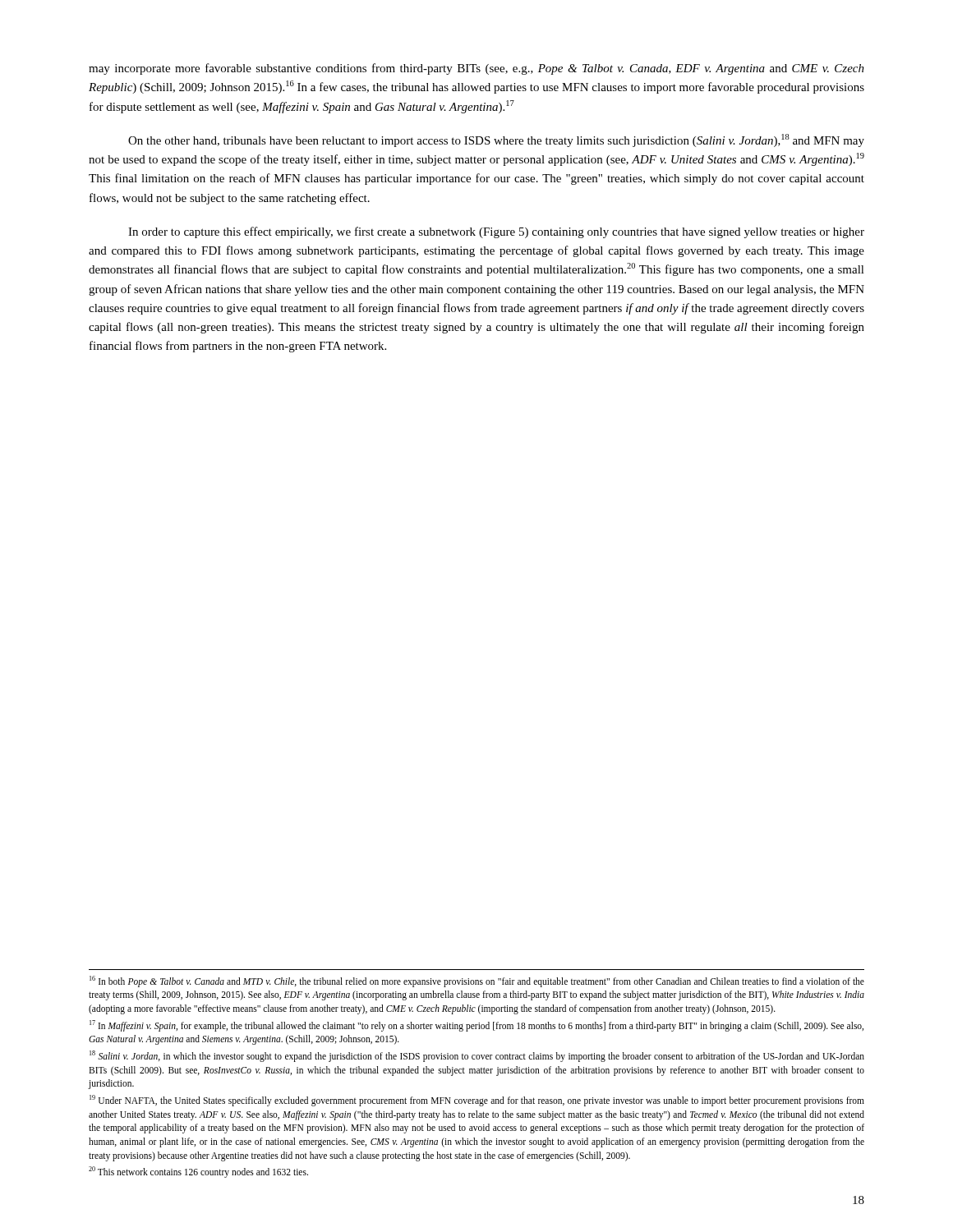The width and height of the screenshot is (953, 1232).
Task: Locate the text block starting "19 Under NAFTA, the"
Action: point(476,1127)
